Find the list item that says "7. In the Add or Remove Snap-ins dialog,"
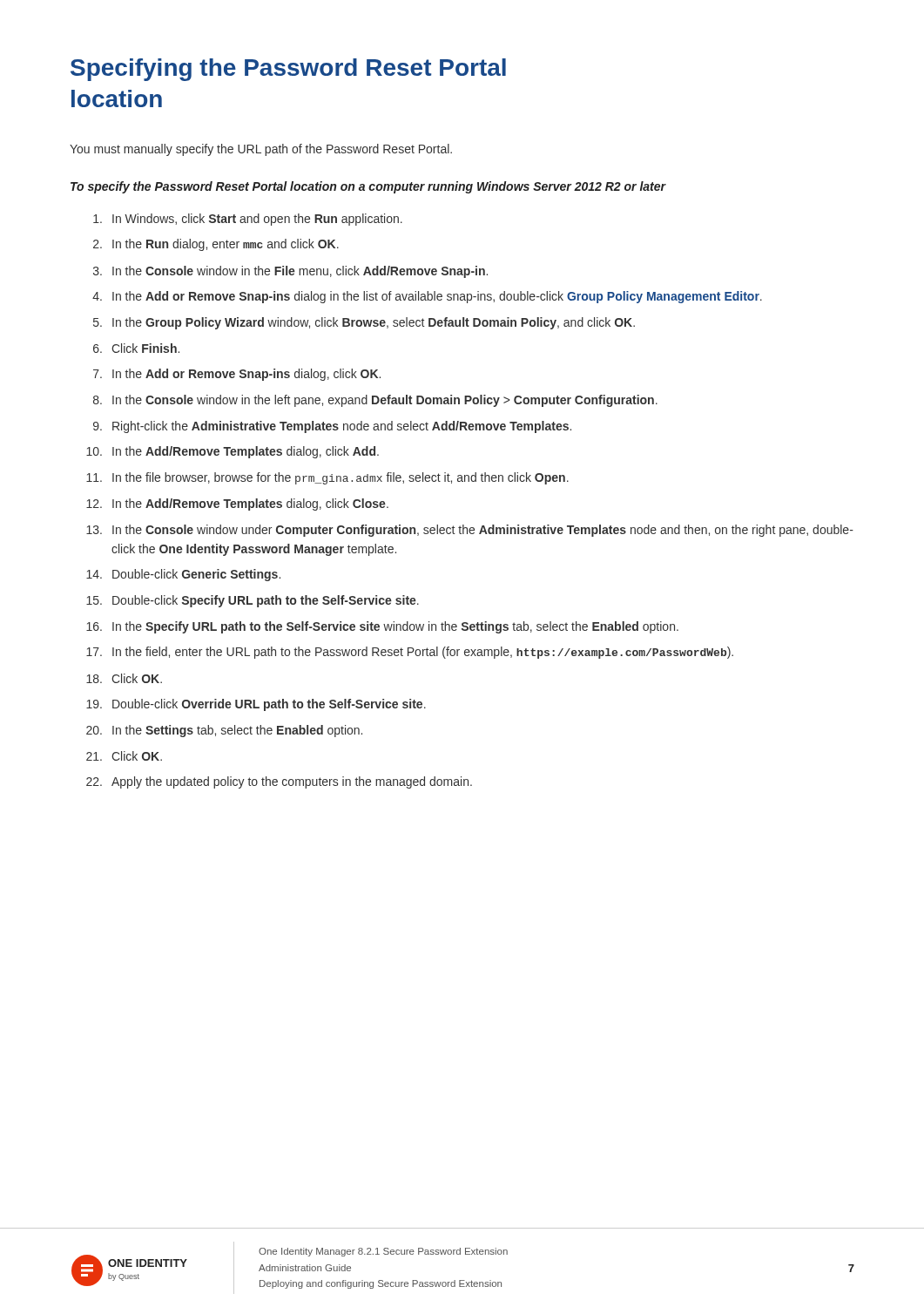Viewport: 924px width, 1307px height. (x=237, y=375)
